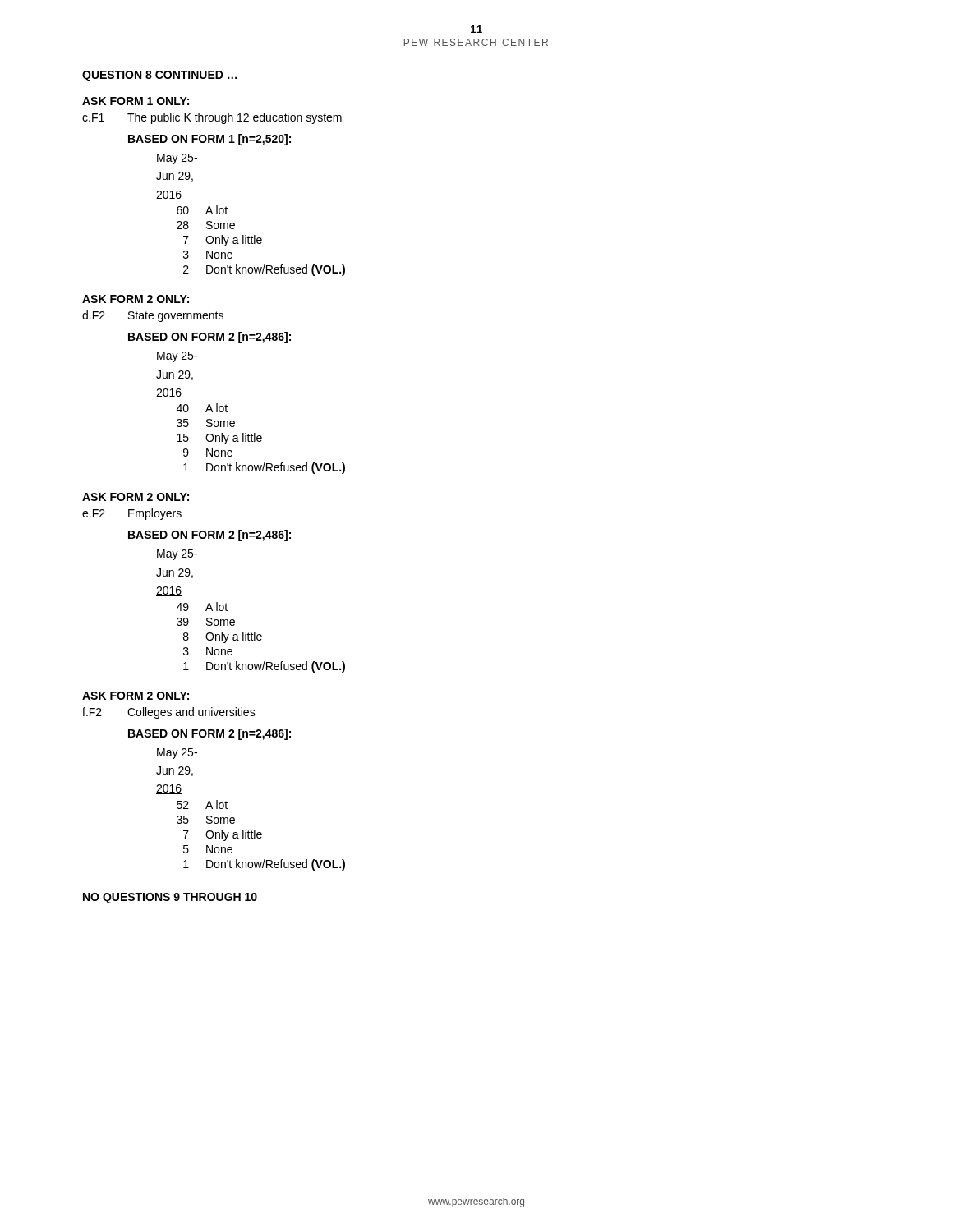953x1232 pixels.
Task: Click on the text that reads "d.F2 State governments"
Action: [x=153, y=316]
